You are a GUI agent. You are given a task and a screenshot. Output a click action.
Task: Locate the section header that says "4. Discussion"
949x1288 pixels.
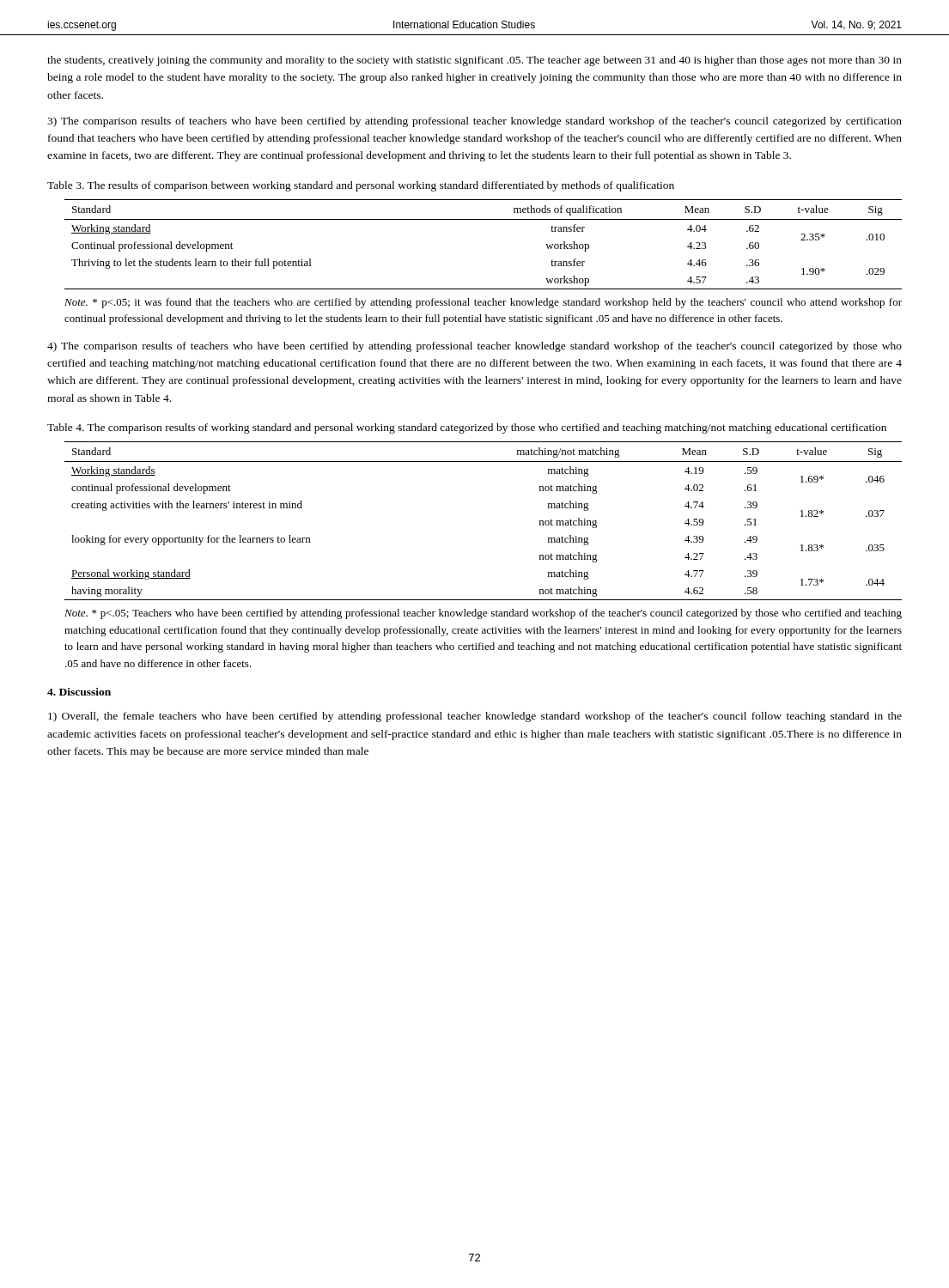pos(79,692)
